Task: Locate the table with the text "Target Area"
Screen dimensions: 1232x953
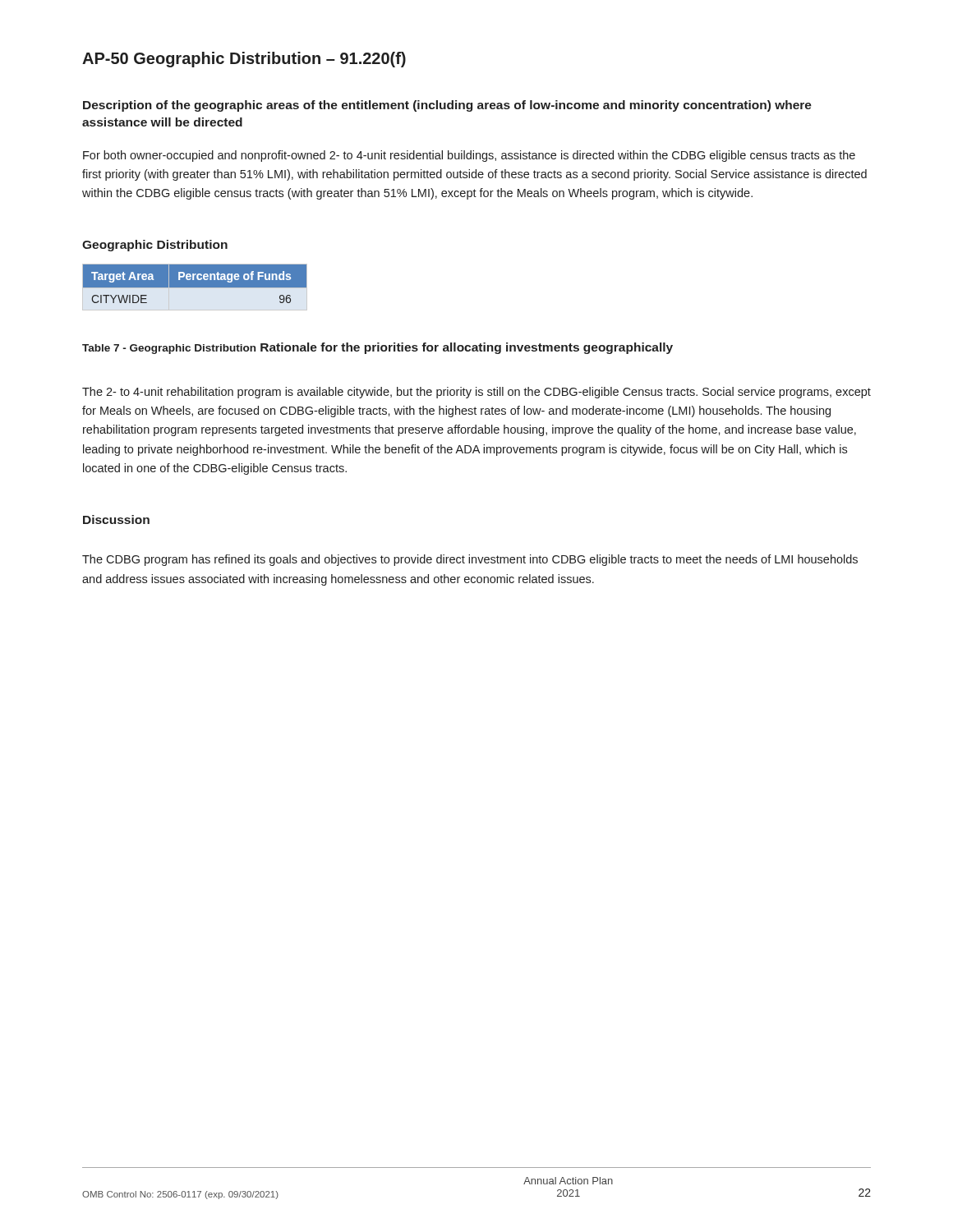Action: (x=476, y=287)
